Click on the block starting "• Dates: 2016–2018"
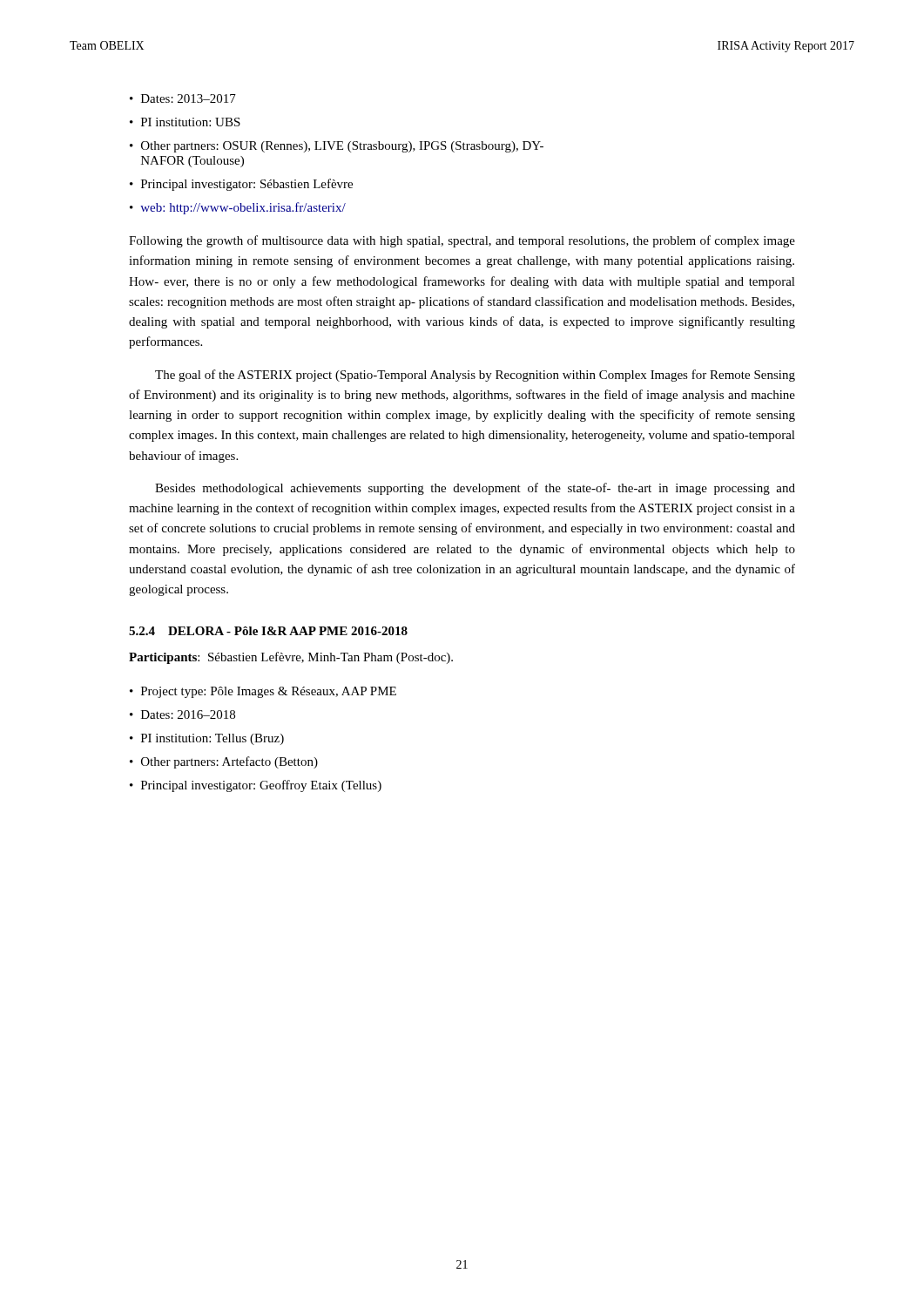This screenshot has height=1307, width=924. tap(182, 714)
